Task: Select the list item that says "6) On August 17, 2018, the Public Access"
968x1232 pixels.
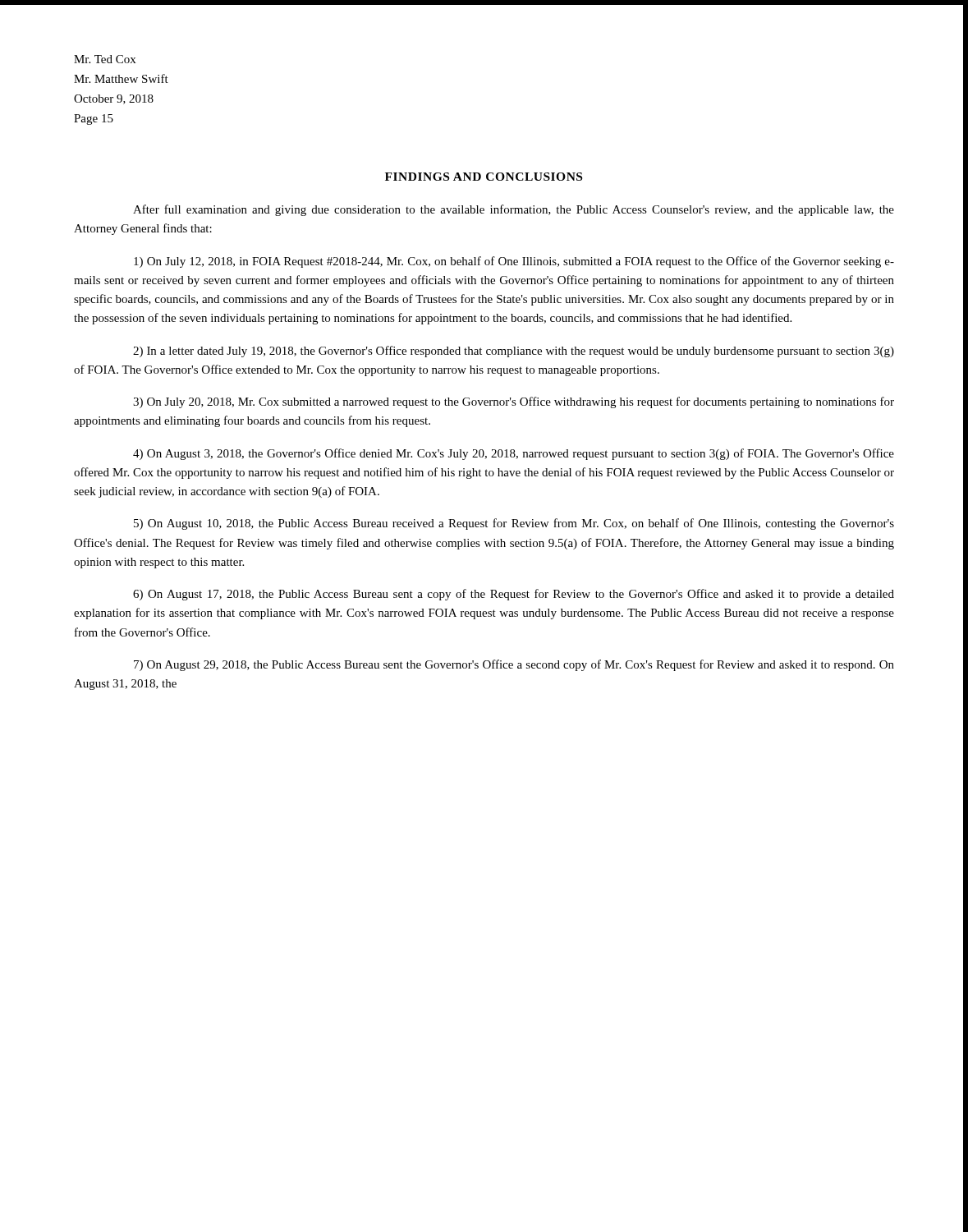Action: tap(484, 613)
